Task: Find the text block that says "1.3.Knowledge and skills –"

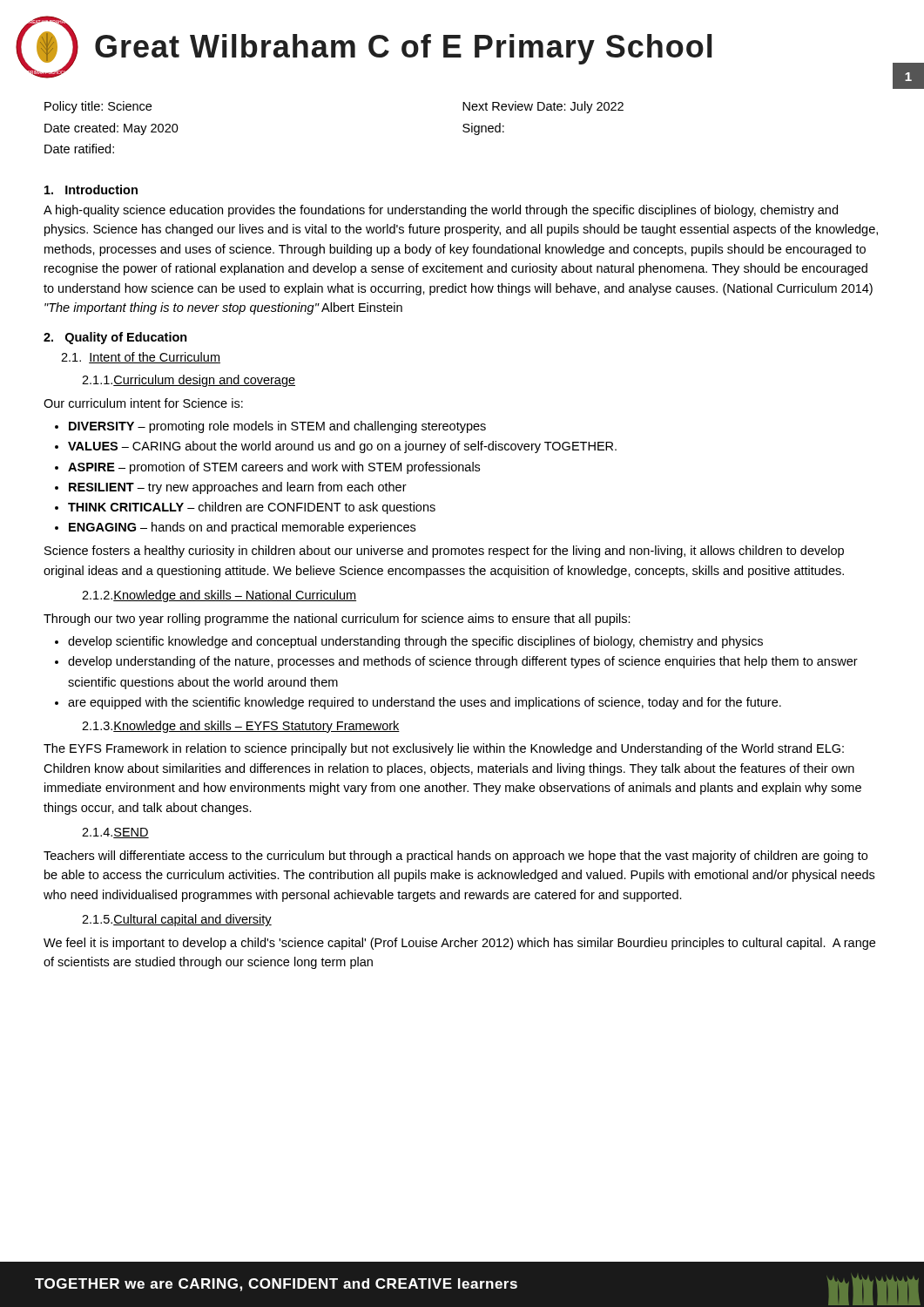Action: pyautogui.click(x=240, y=726)
